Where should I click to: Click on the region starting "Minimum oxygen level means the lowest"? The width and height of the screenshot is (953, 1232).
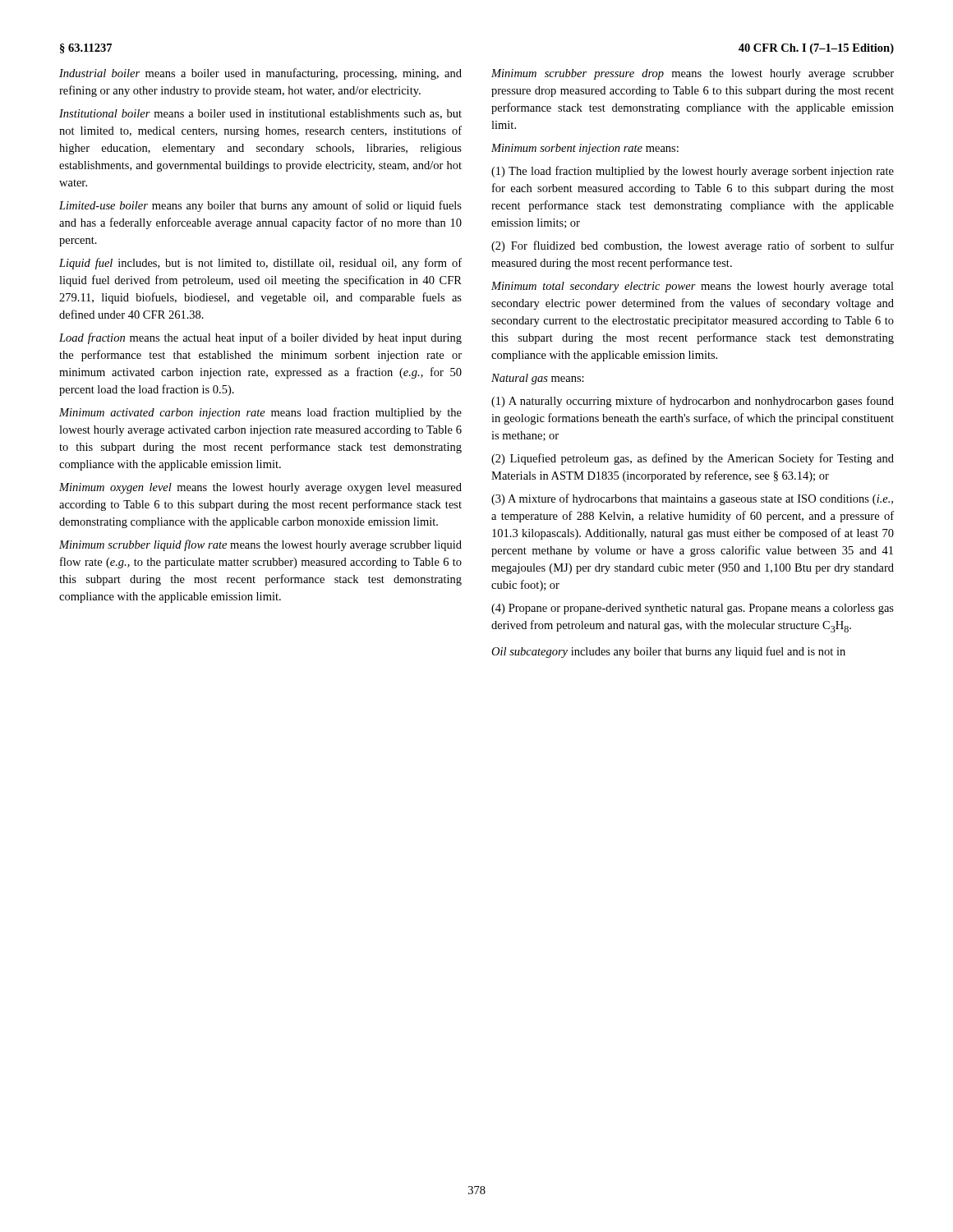pos(260,505)
